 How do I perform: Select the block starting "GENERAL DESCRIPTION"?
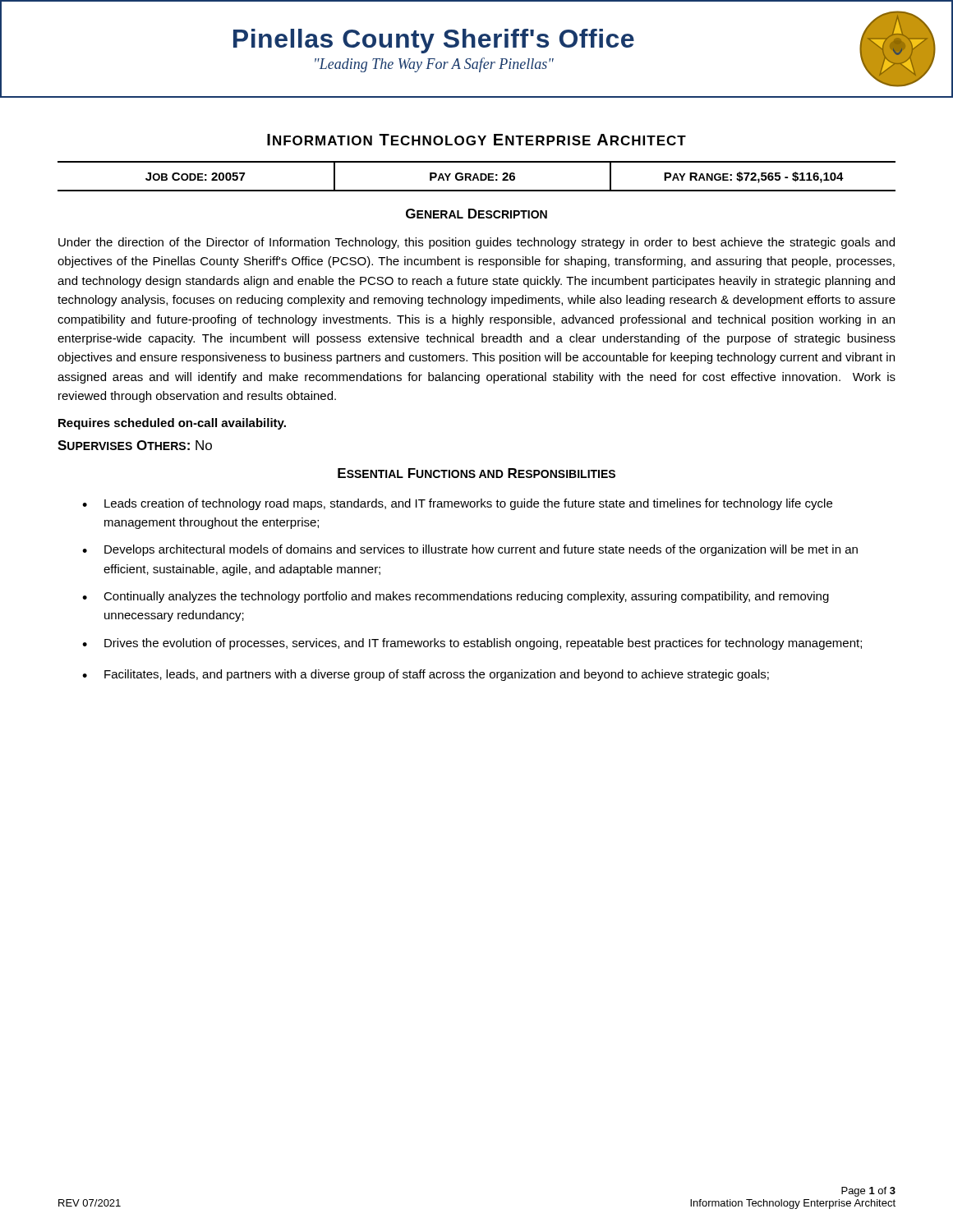tap(476, 214)
